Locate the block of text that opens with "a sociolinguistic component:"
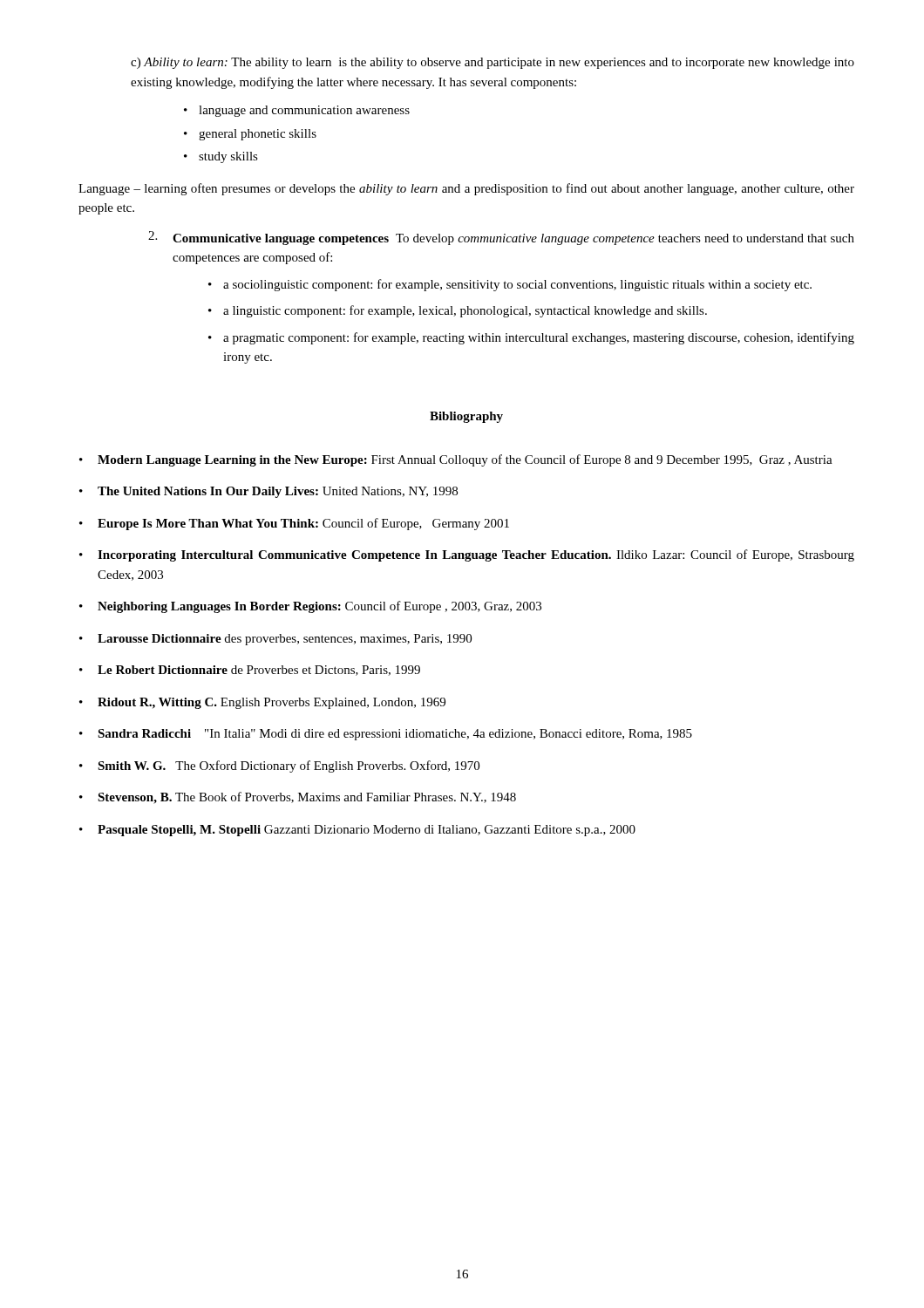This screenshot has width=924, height=1308. pos(518,284)
